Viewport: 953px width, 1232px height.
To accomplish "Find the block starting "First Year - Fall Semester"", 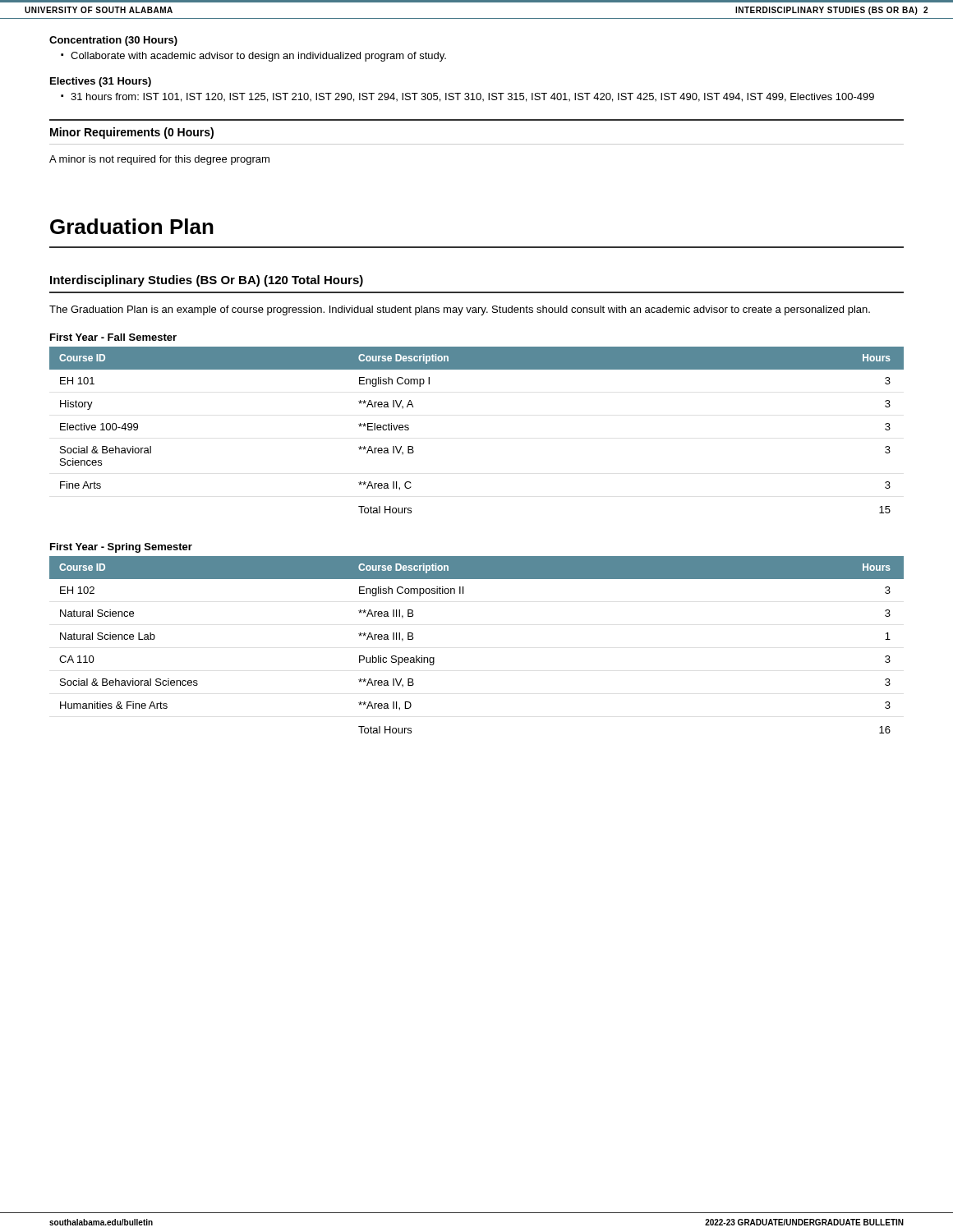I will (113, 337).
